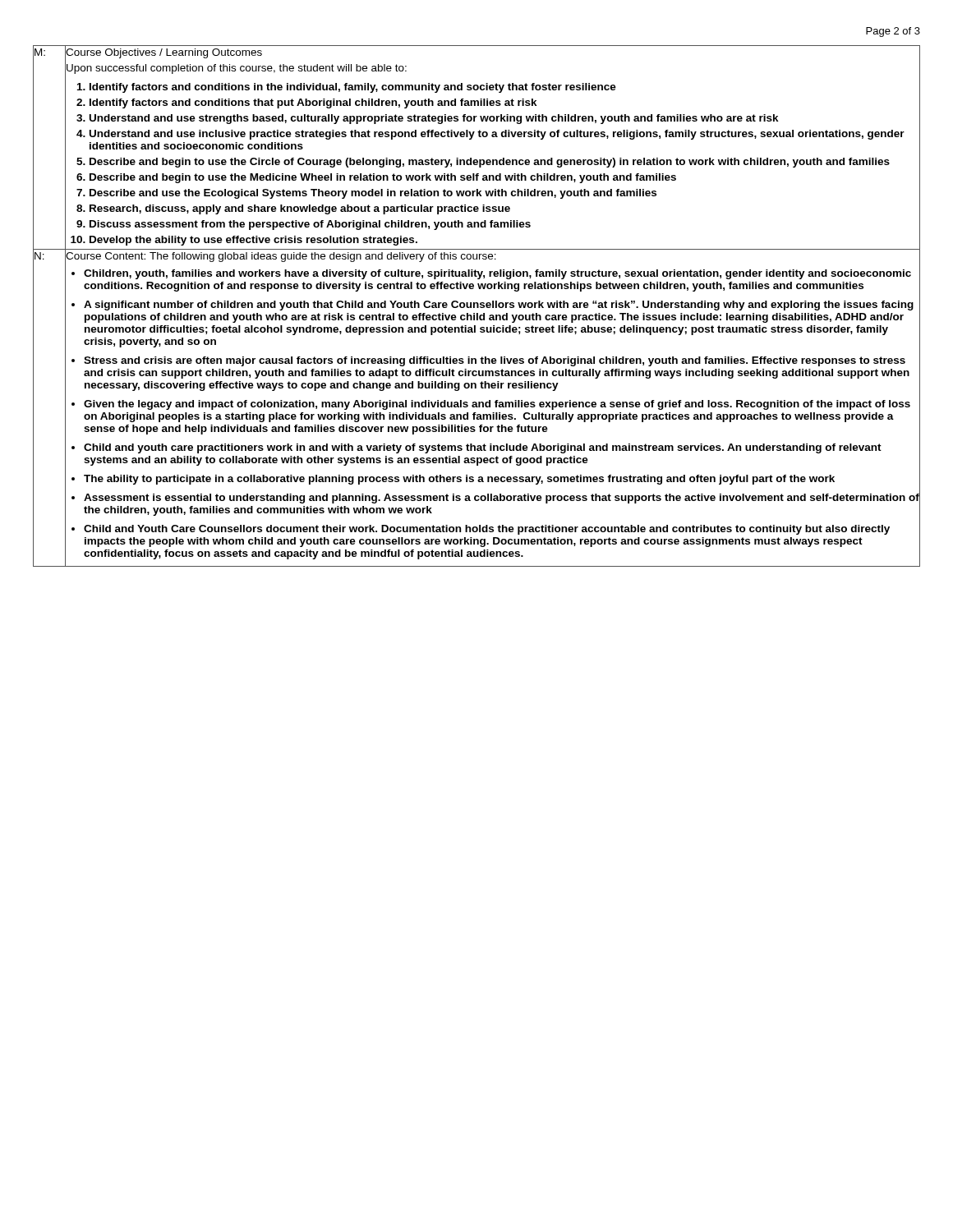Where is the passage that starts "Given the legacy and"?
The image size is (953, 1232).
pos(497,416)
